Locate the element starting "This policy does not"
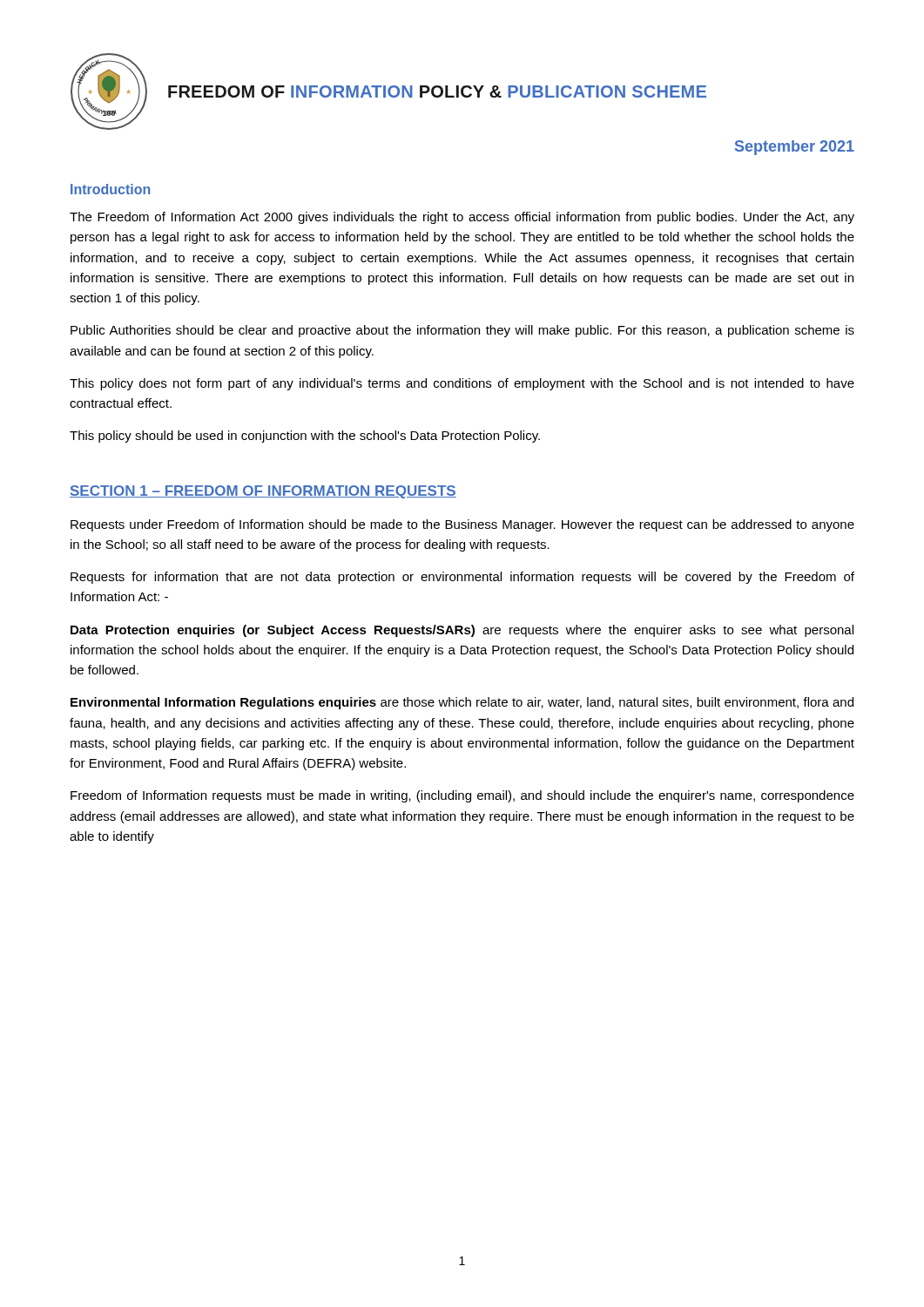924x1307 pixels. point(462,393)
